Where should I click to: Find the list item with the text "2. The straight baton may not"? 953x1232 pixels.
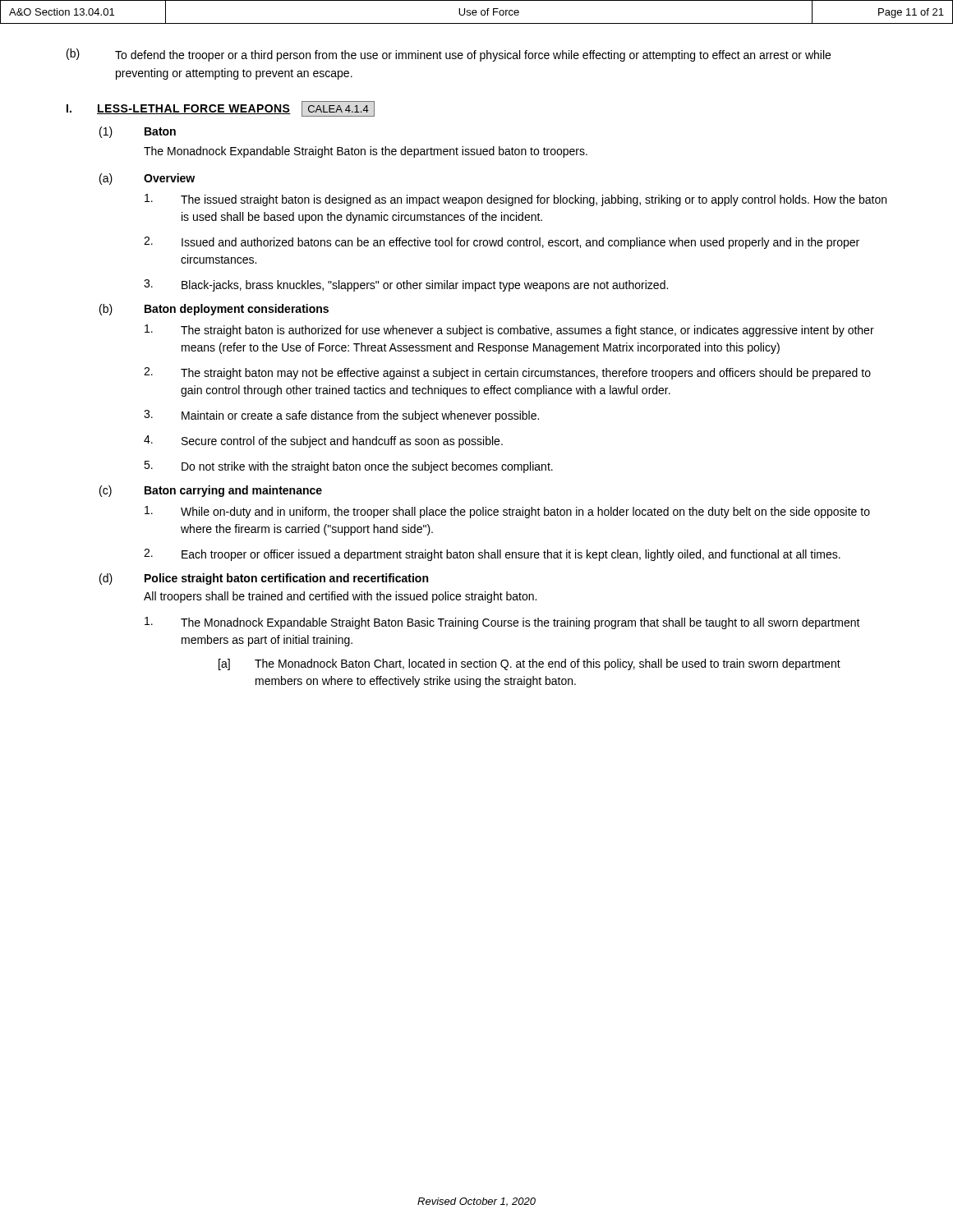[516, 382]
